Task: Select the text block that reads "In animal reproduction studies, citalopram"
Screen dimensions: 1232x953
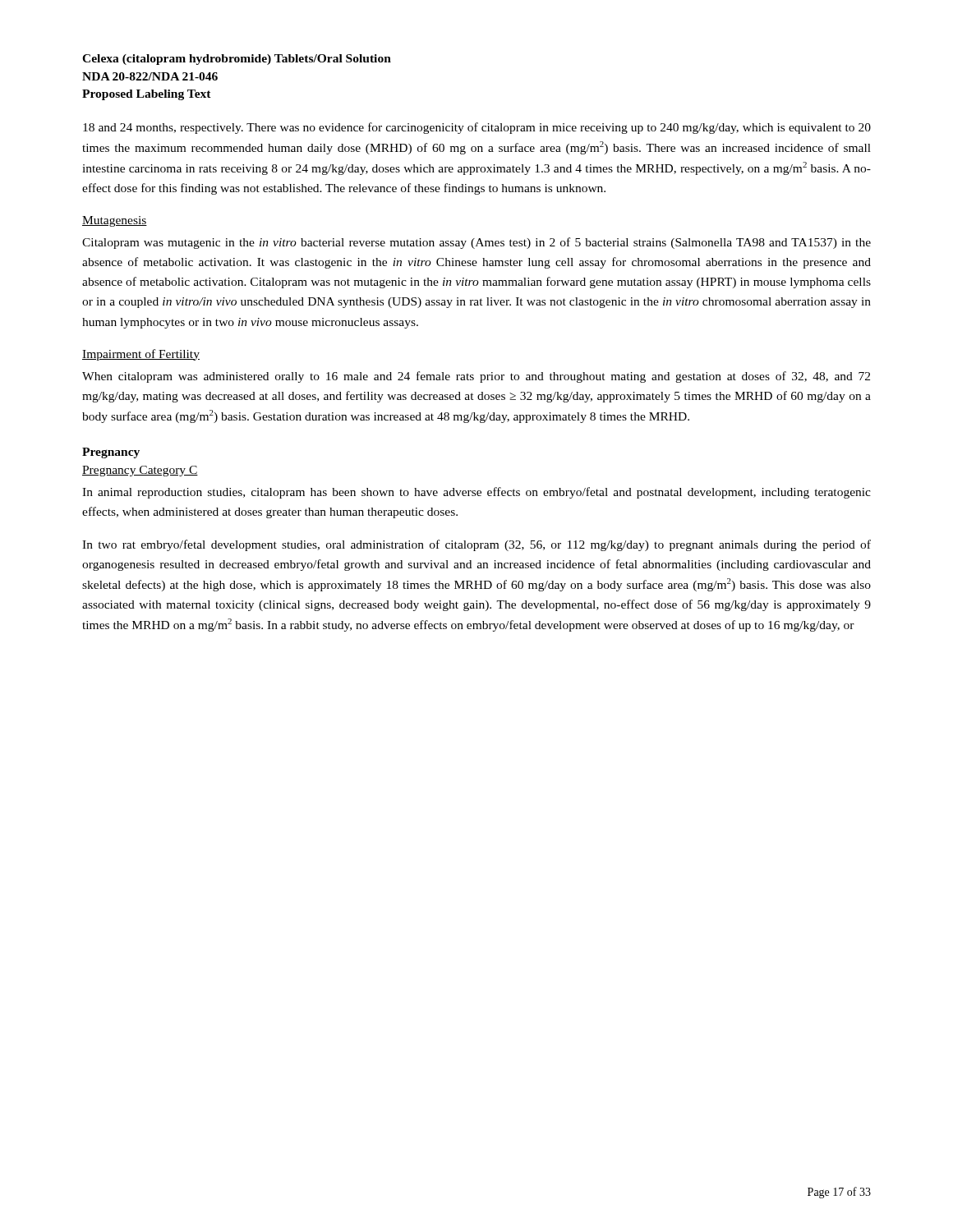Action: [x=476, y=501]
